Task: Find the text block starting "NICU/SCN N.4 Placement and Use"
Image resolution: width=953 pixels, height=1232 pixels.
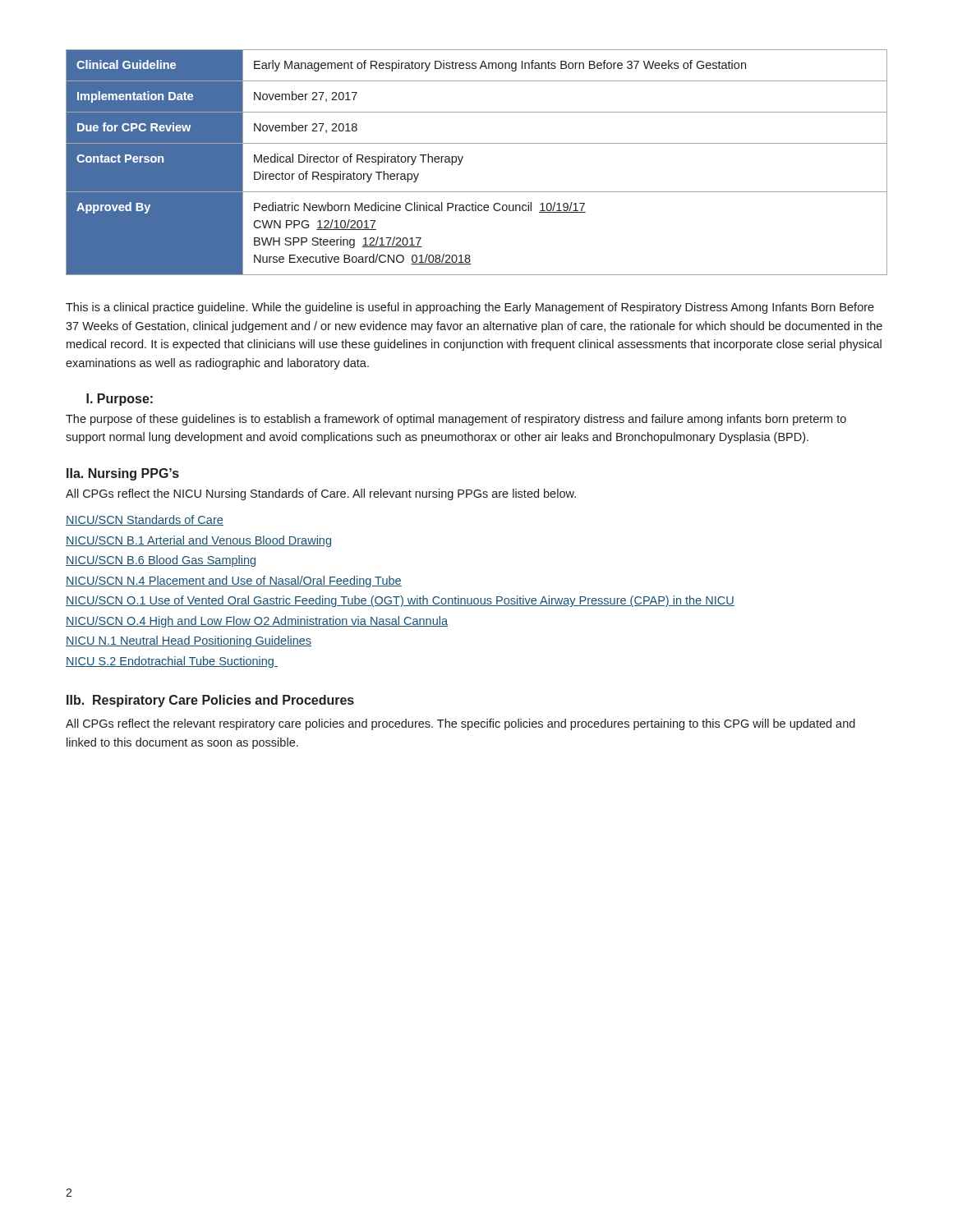Action: 234,581
